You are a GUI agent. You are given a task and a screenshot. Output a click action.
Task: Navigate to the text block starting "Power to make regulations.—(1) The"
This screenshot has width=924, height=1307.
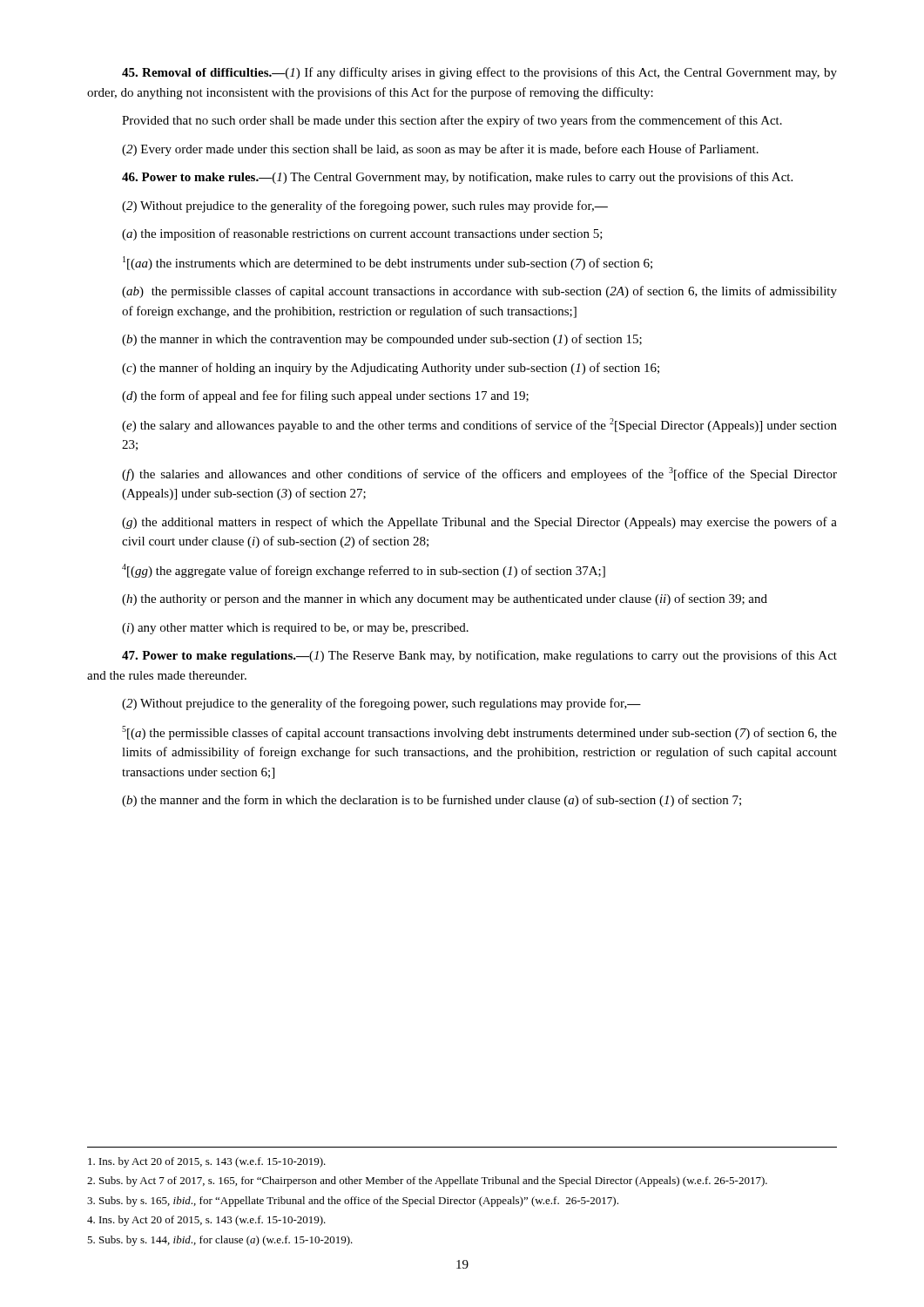tap(462, 665)
